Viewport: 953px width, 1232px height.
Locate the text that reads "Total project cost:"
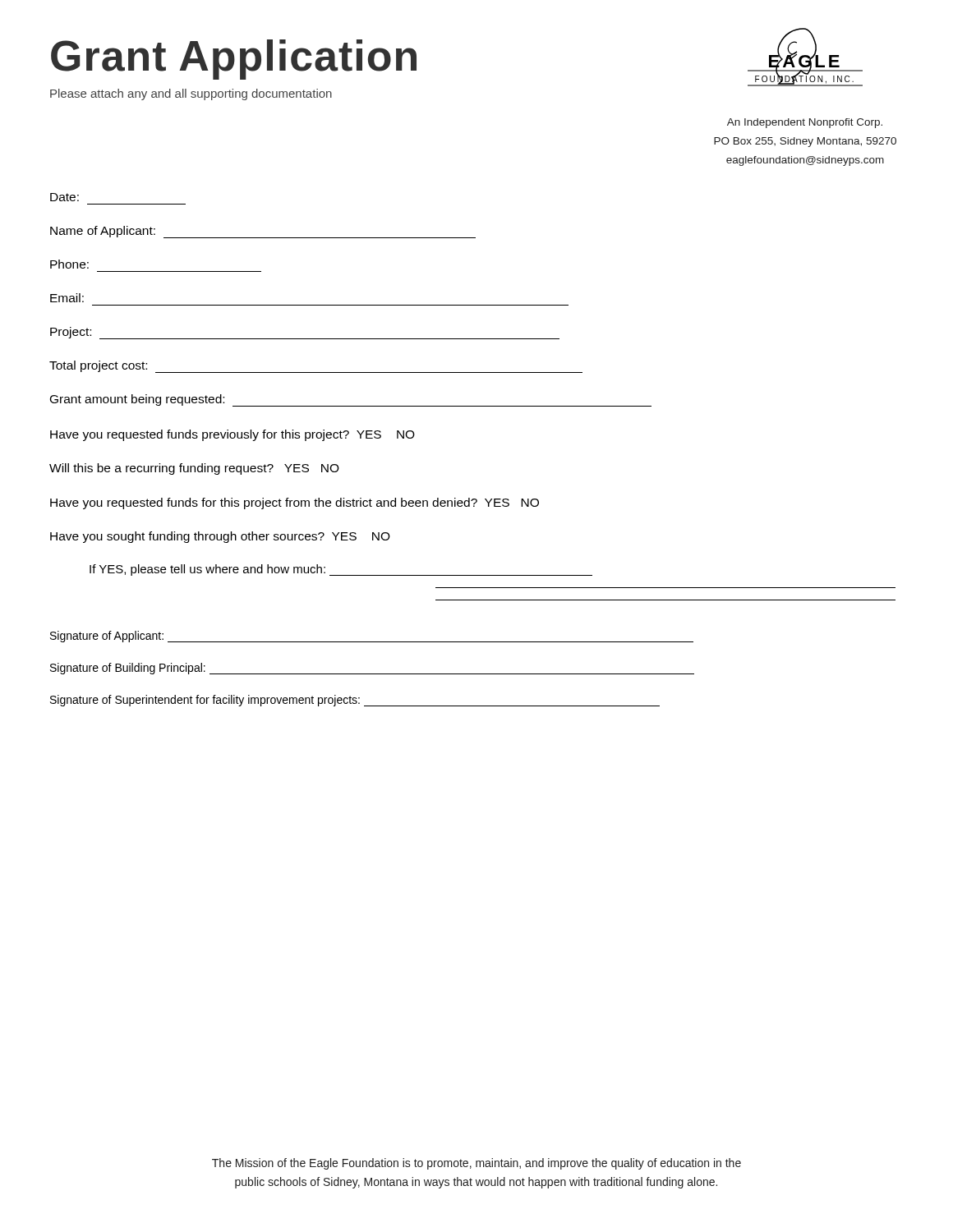(316, 365)
